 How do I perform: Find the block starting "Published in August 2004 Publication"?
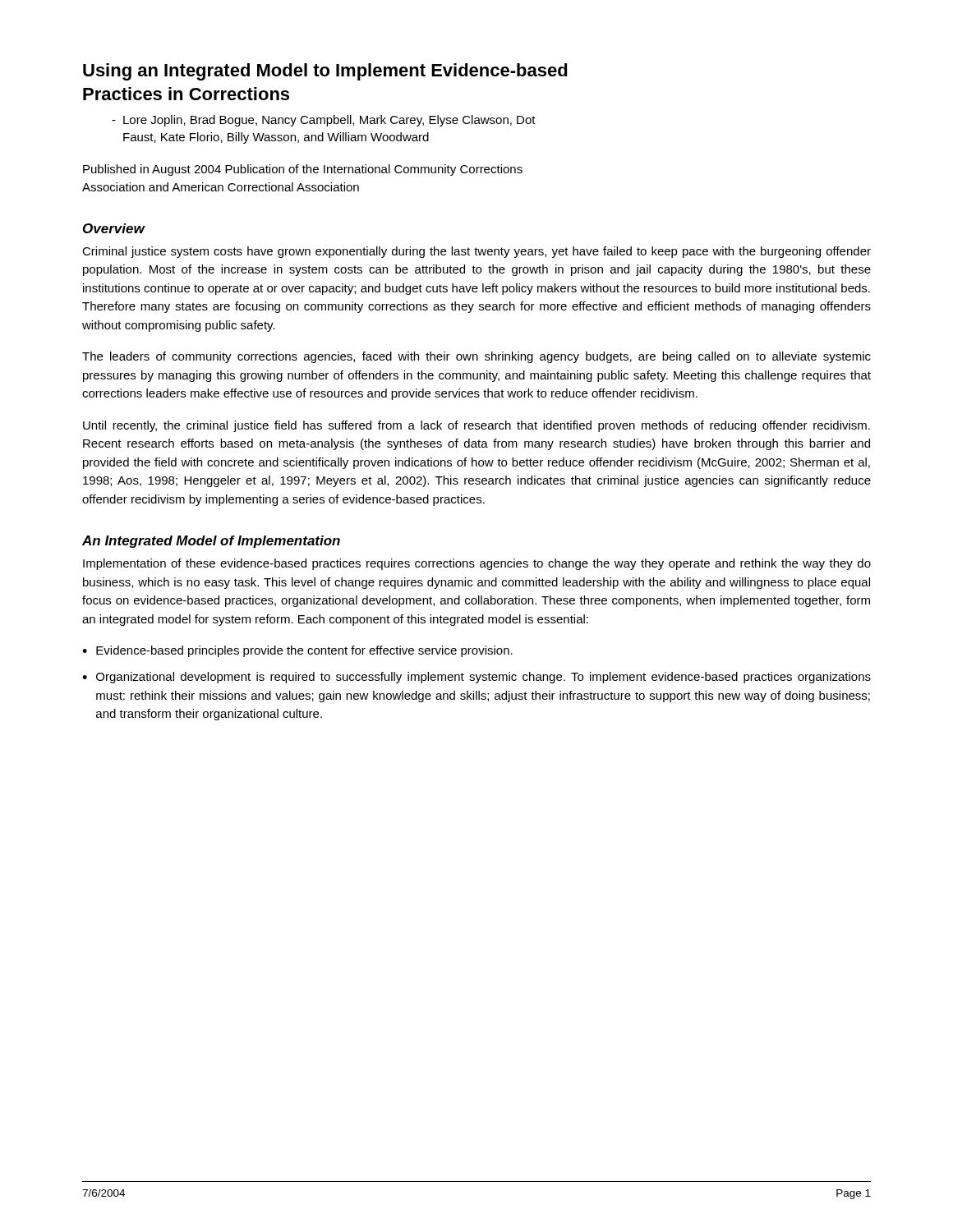click(302, 178)
